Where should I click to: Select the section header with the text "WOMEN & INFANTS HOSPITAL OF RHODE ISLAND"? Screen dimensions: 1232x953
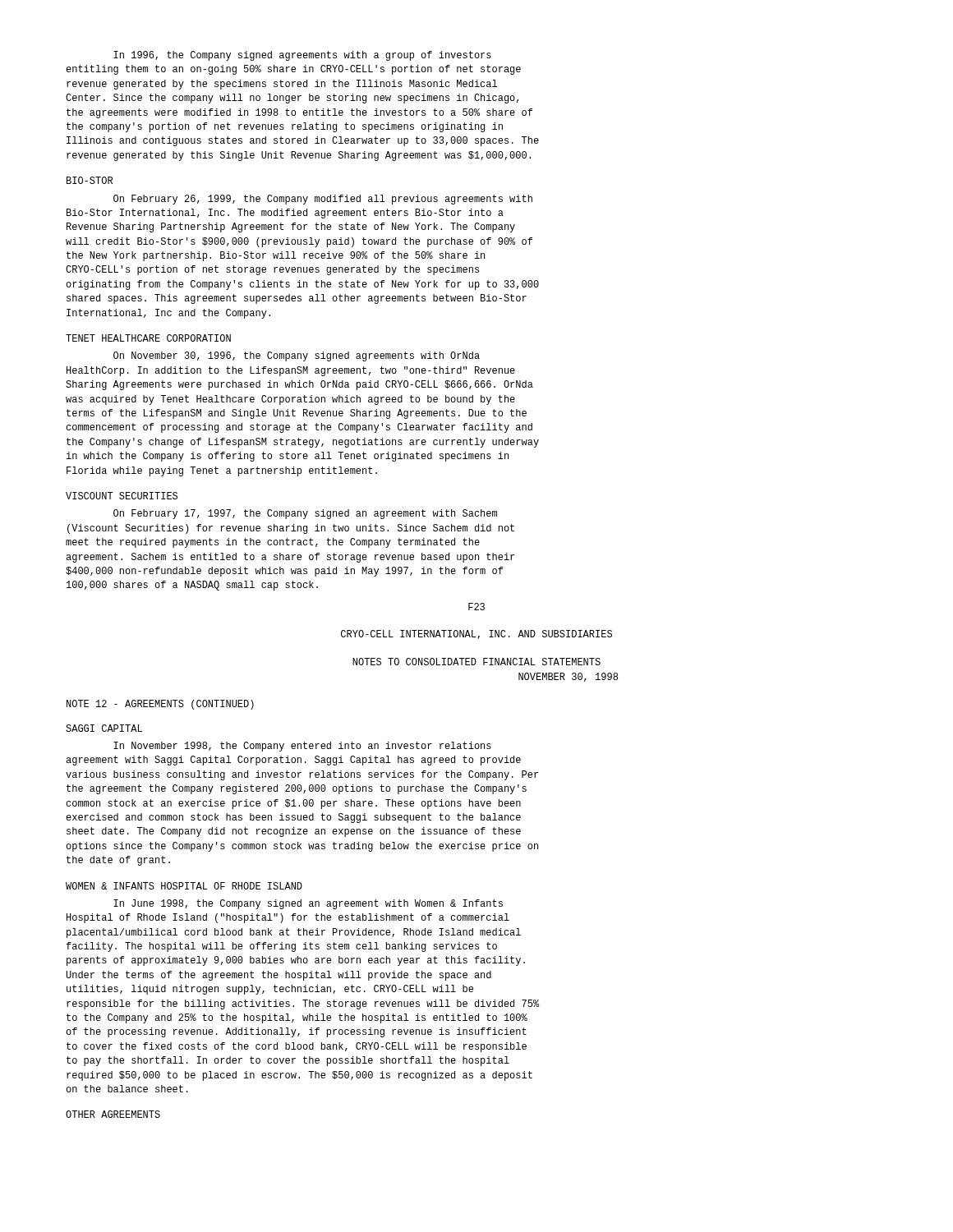184,887
